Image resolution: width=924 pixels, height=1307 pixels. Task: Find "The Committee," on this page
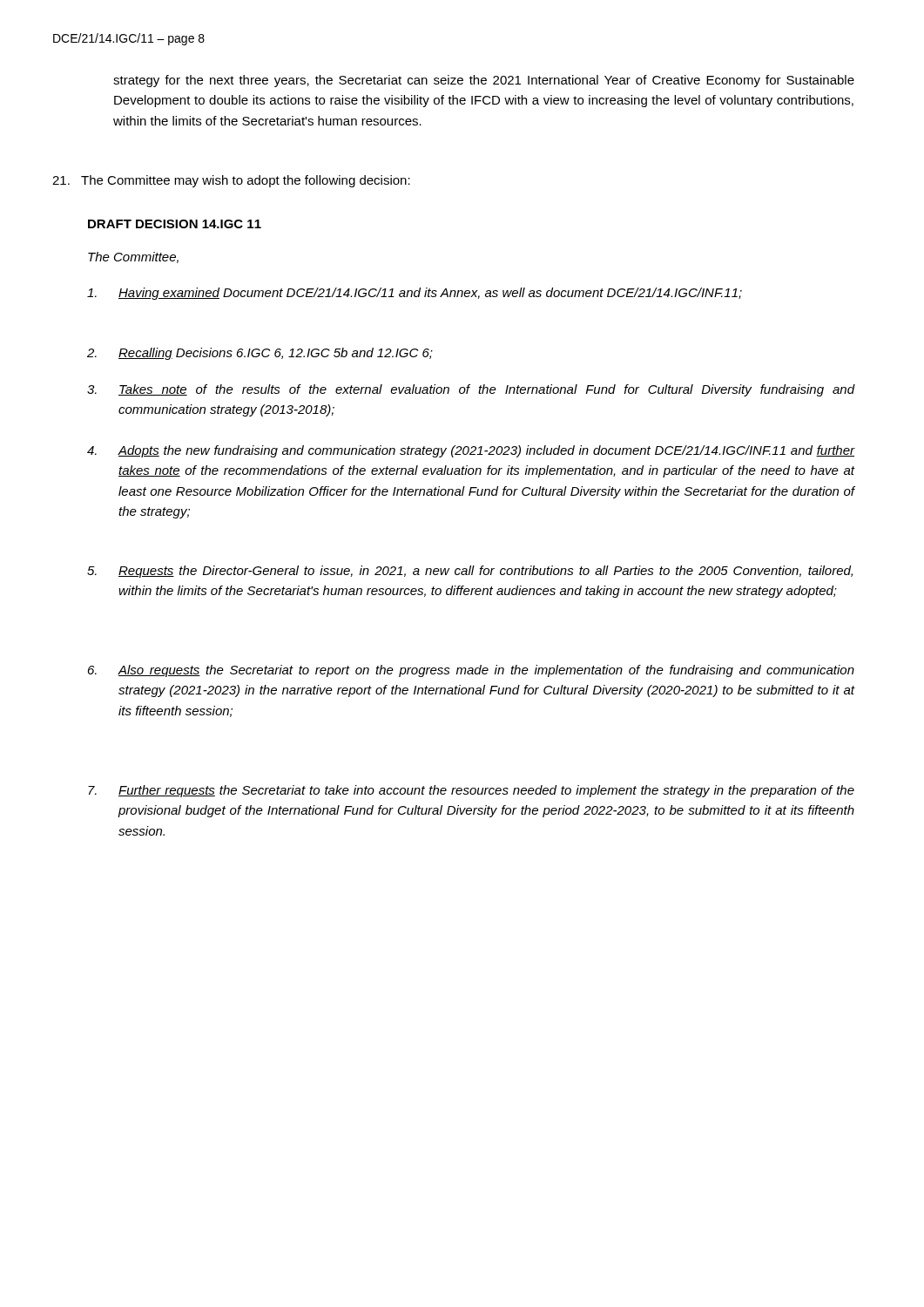134,257
